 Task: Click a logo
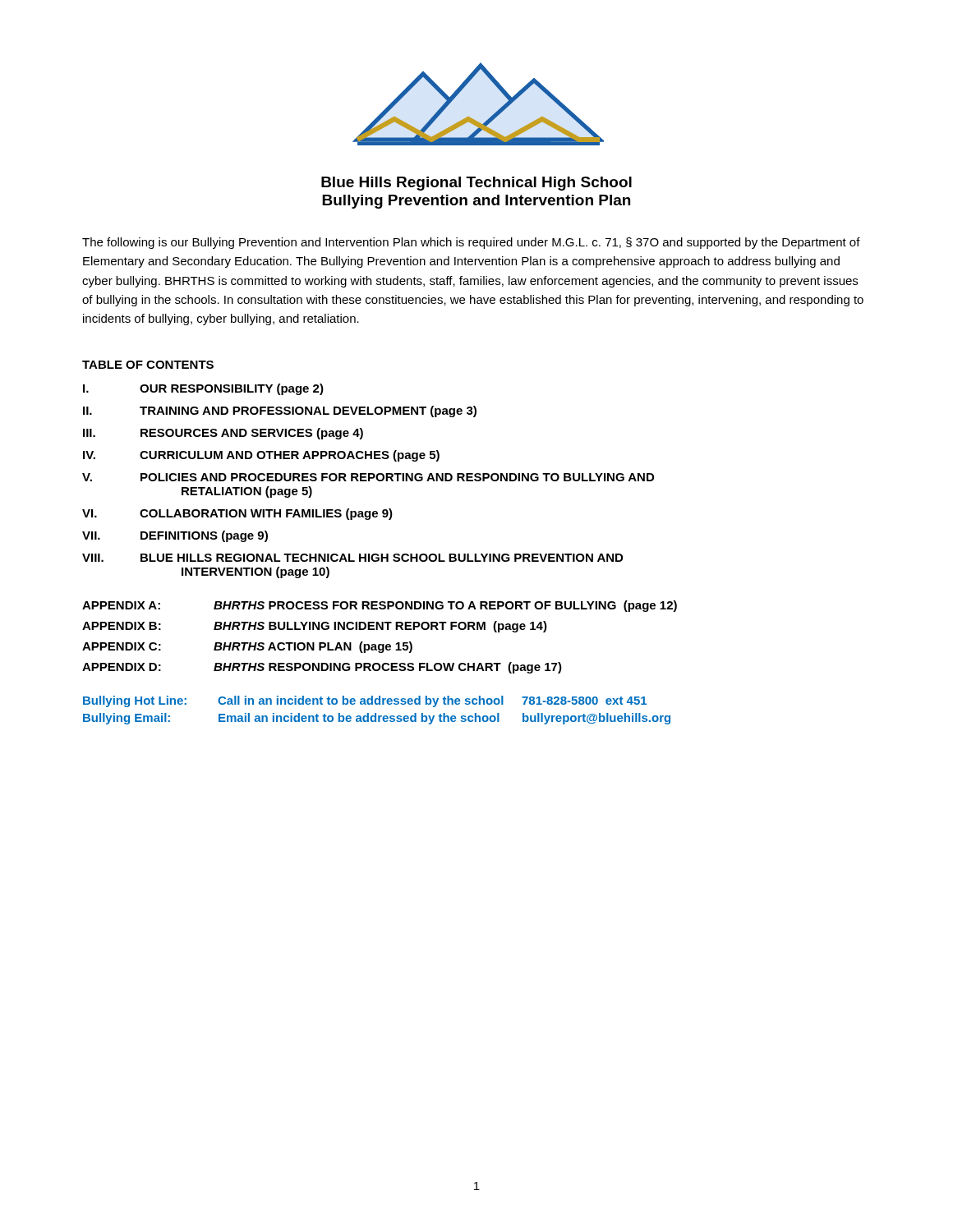click(476, 104)
